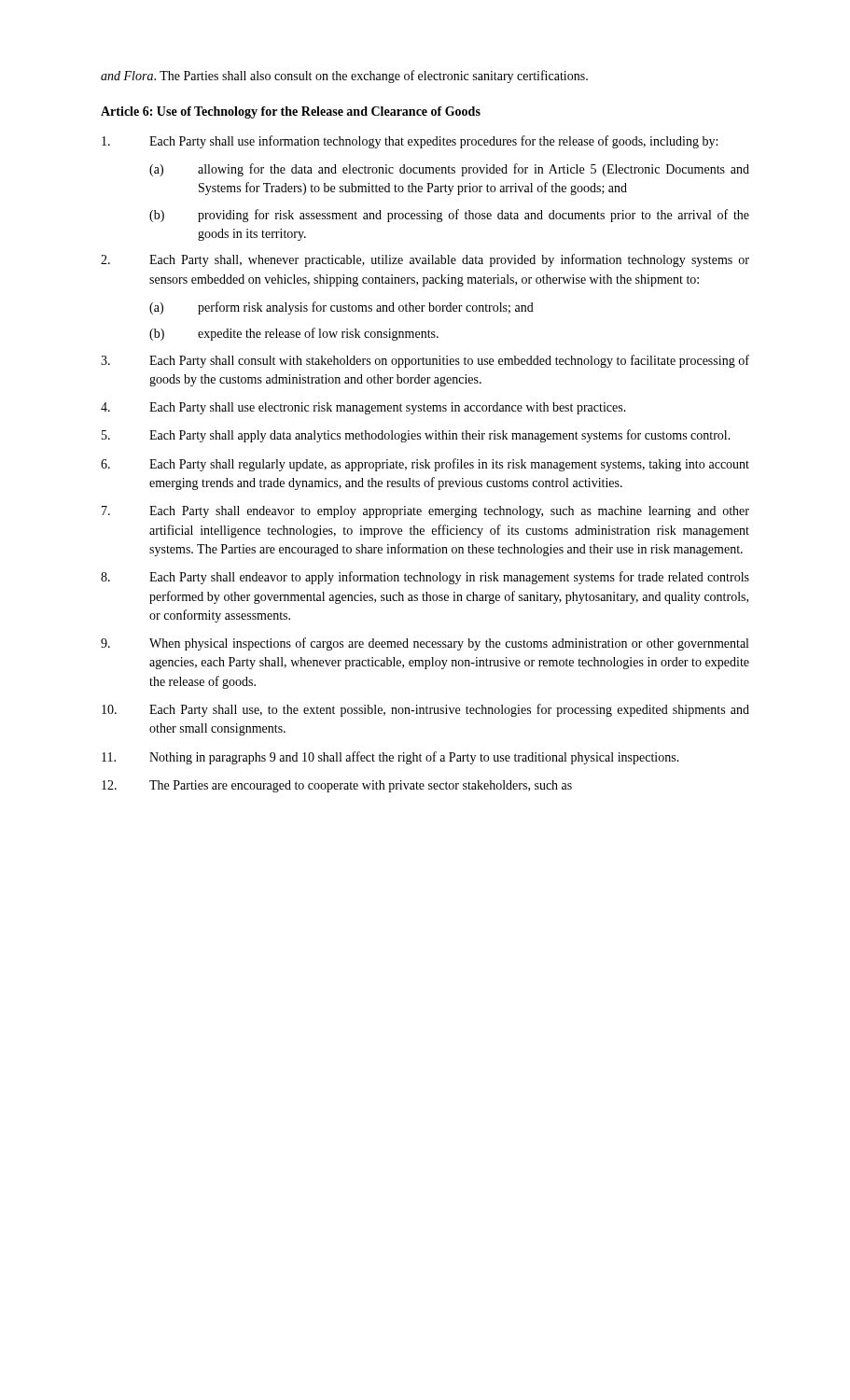This screenshot has width=850, height=1400.
Task: Select the list item that reads "(b) providing for risk assessment and processing"
Action: (x=449, y=225)
